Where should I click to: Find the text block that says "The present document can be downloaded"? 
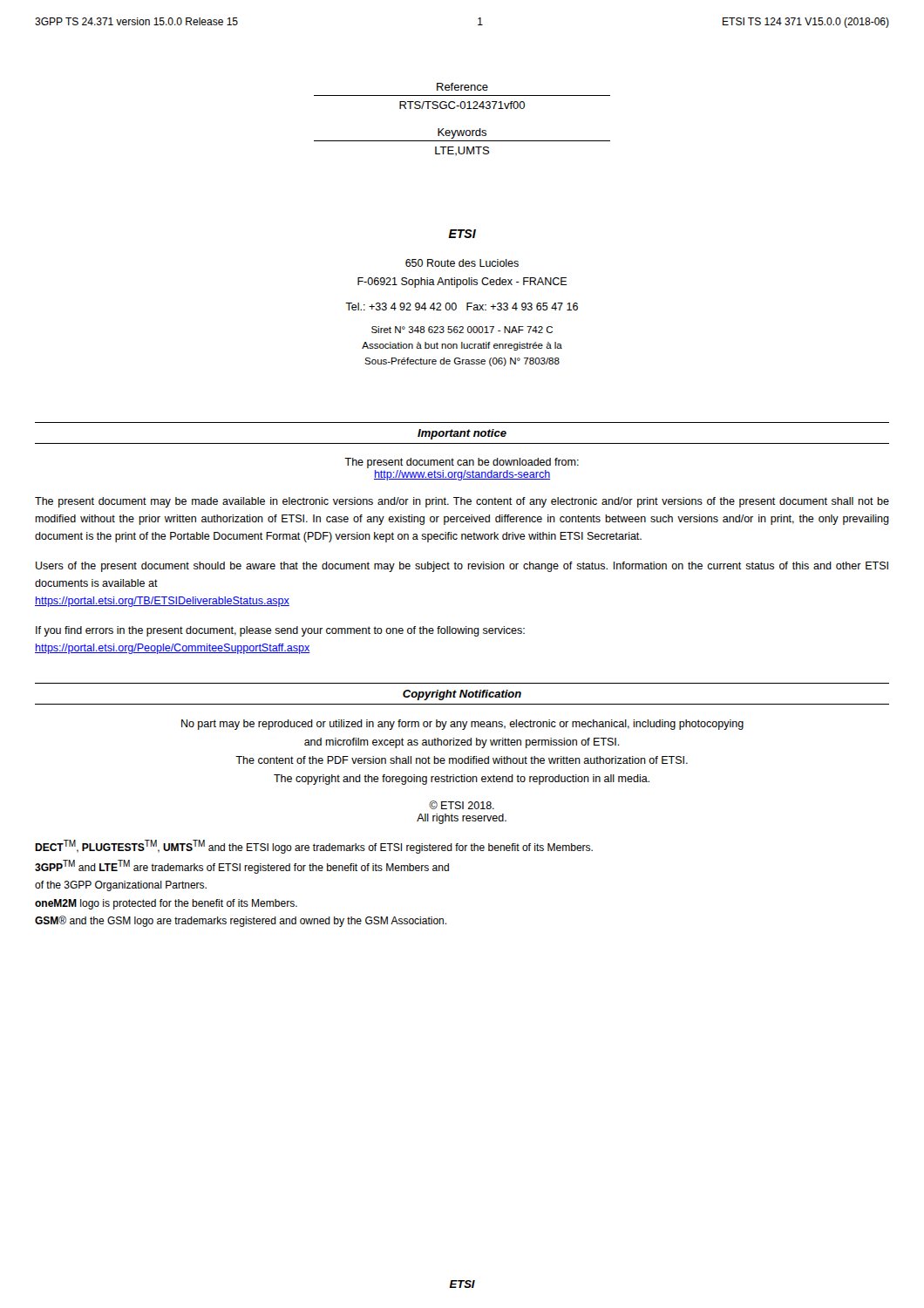pyautogui.click(x=462, y=468)
